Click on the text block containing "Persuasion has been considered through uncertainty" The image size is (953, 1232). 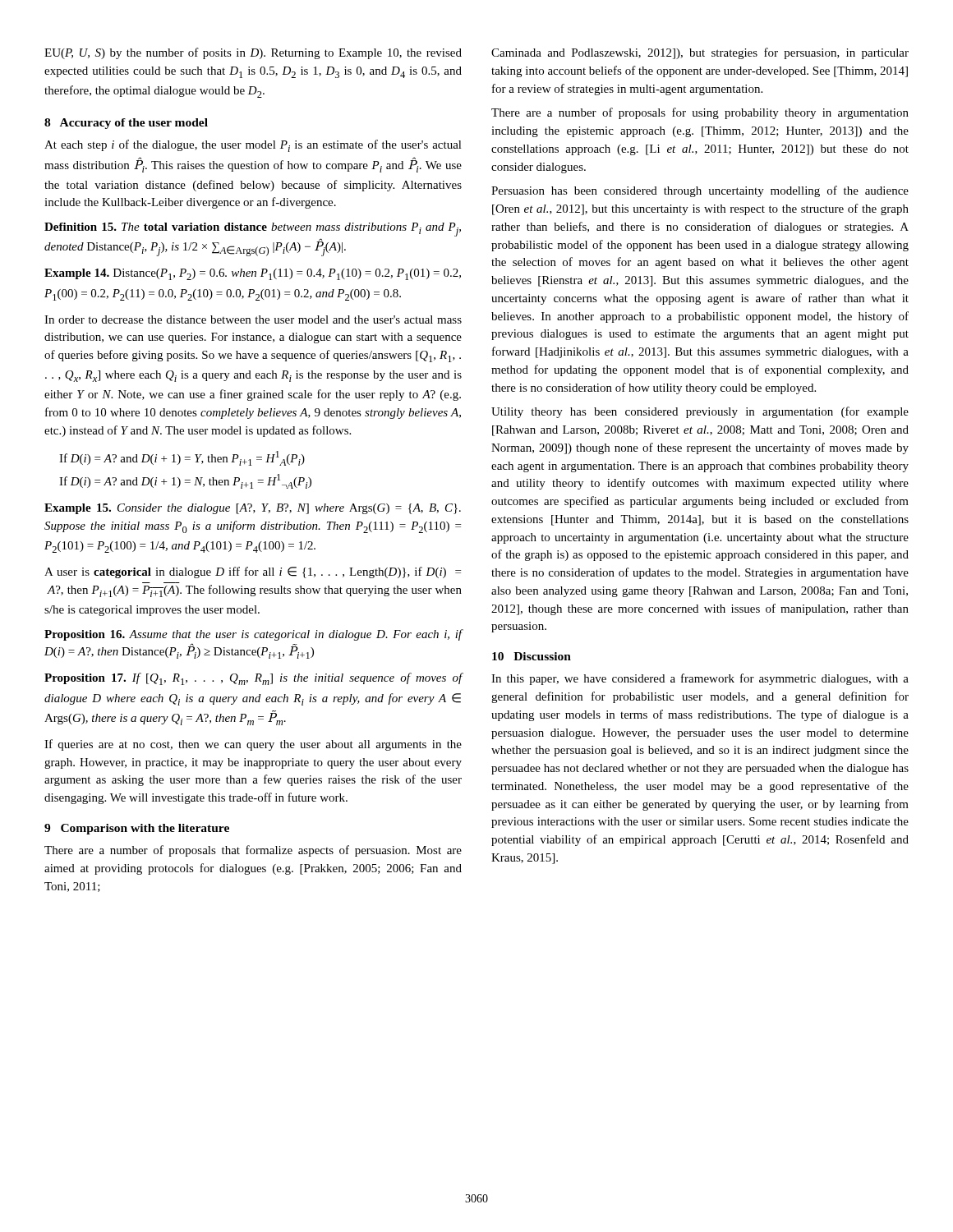tap(700, 290)
